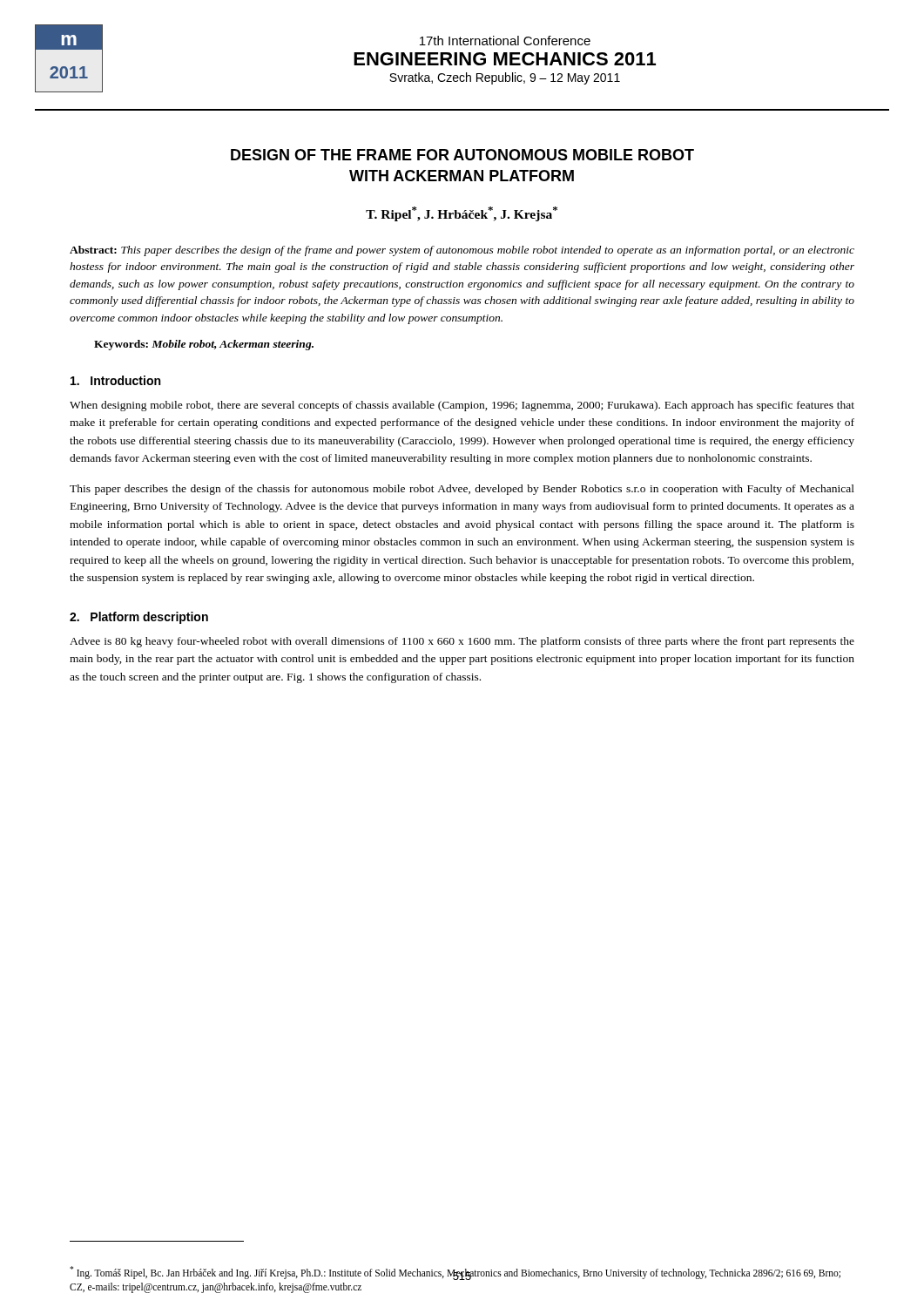
Task: Point to "T. Ripel*, J. Hrbáček*, J. Krejsa*"
Action: click(462, 212)
